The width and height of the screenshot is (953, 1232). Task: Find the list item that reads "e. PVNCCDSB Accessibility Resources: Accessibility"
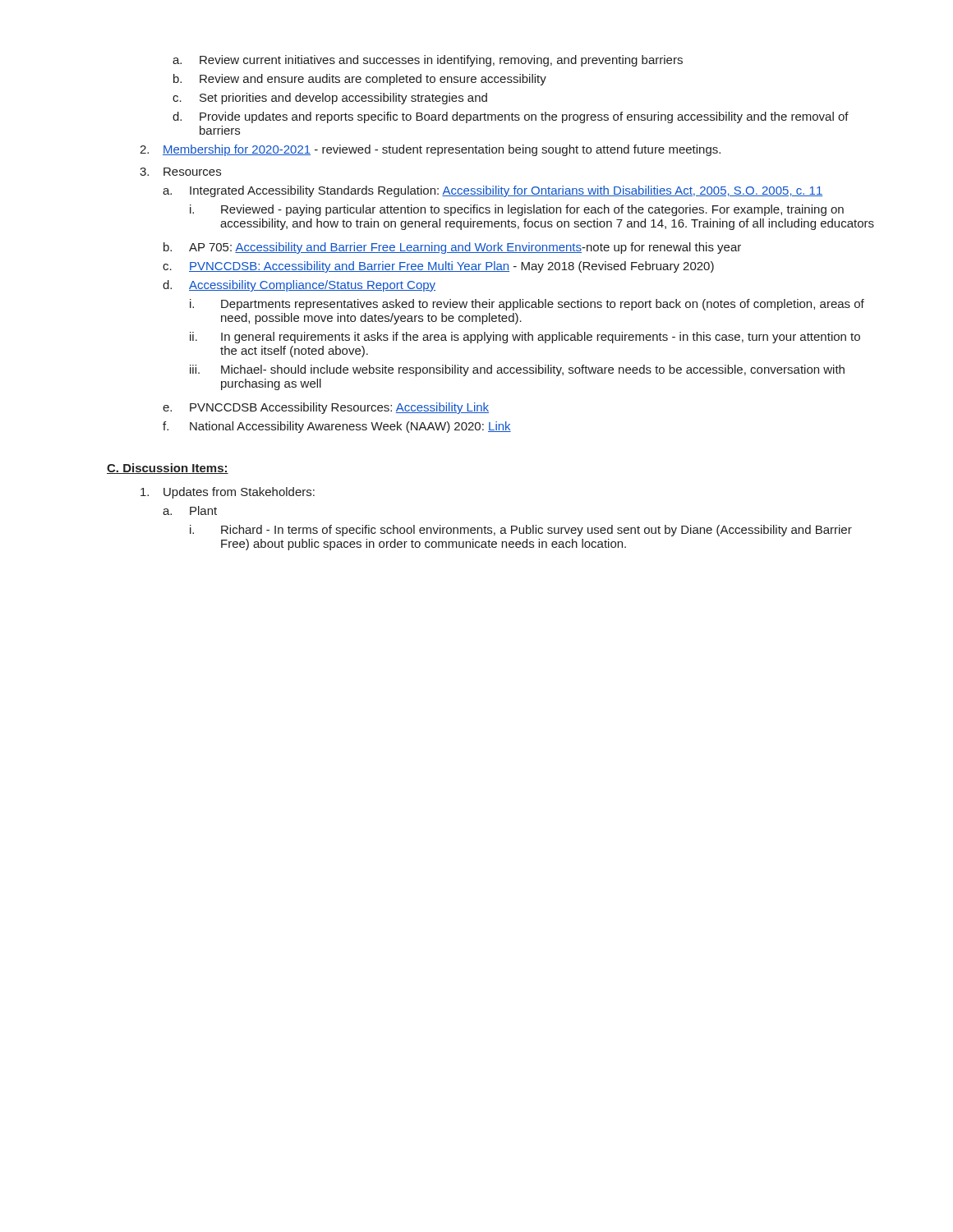[x=326, y=408]
